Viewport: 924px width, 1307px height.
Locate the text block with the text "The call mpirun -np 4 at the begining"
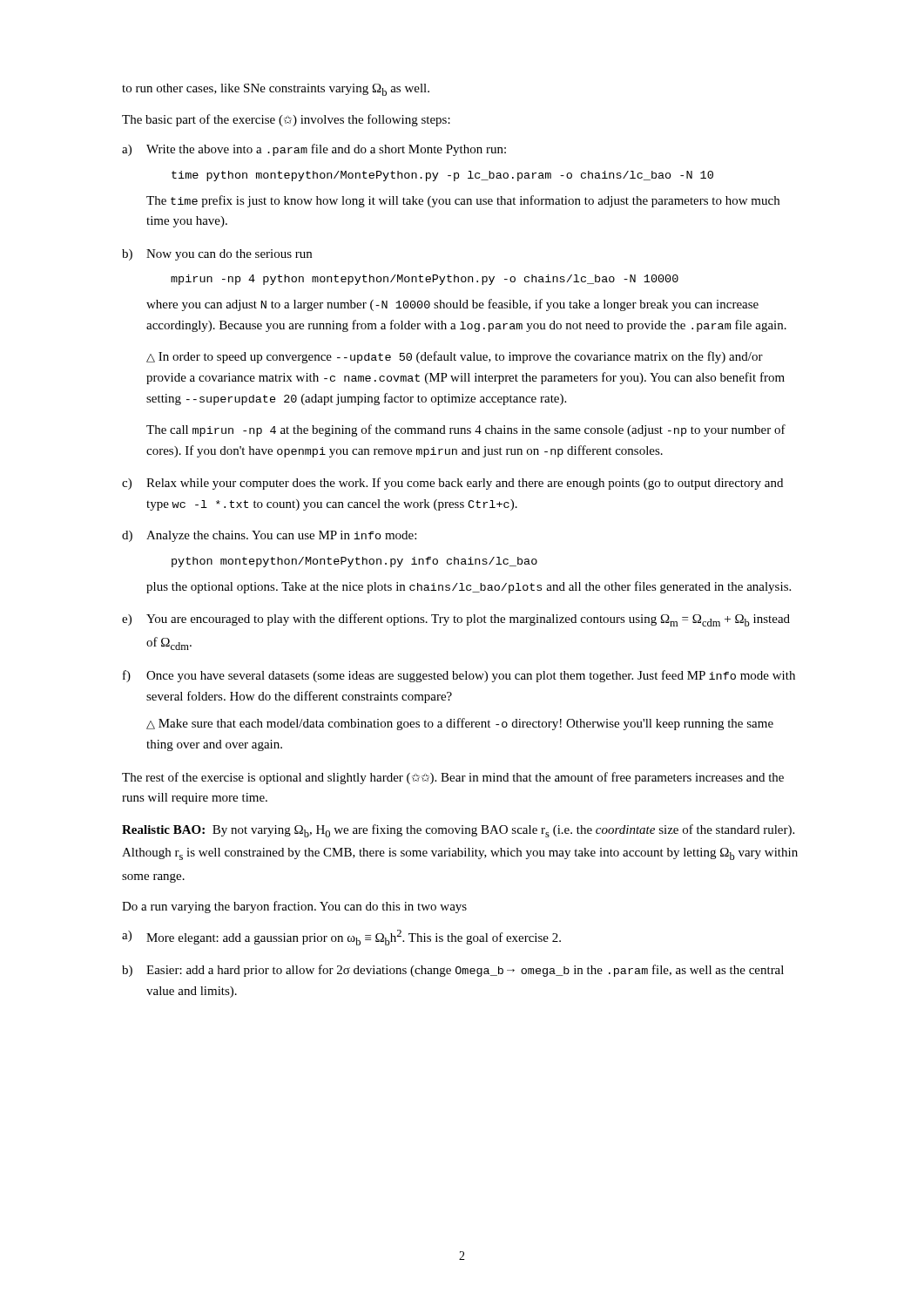(x=466, y=440)
